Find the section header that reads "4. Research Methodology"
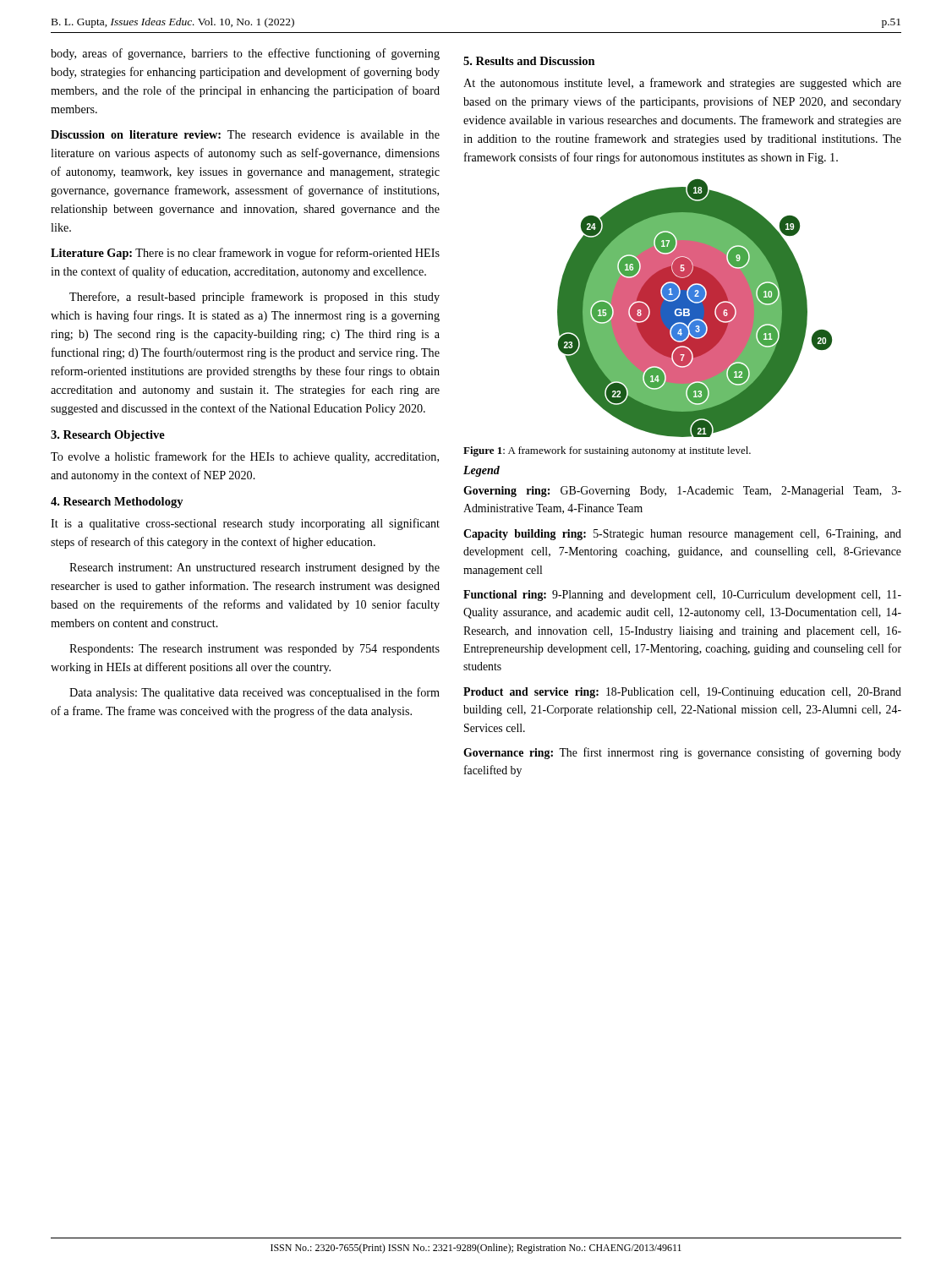The width and height of the screenshot is (952, 1268). pyautogui.click(x=117, y=501)
